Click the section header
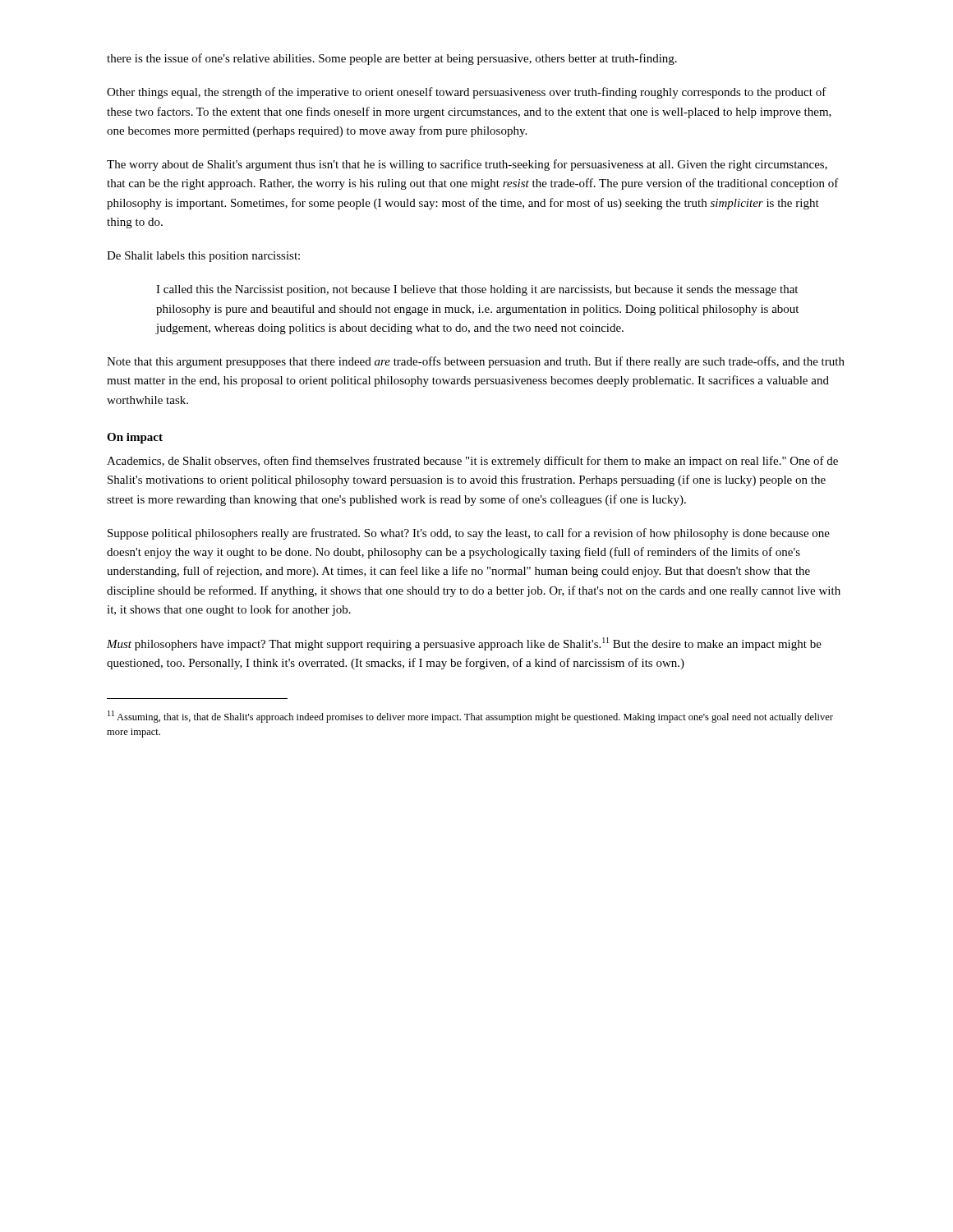Image resolution: width=953 pixels, height=1232 pixels. pyautogui.click(x=135, y=437)
